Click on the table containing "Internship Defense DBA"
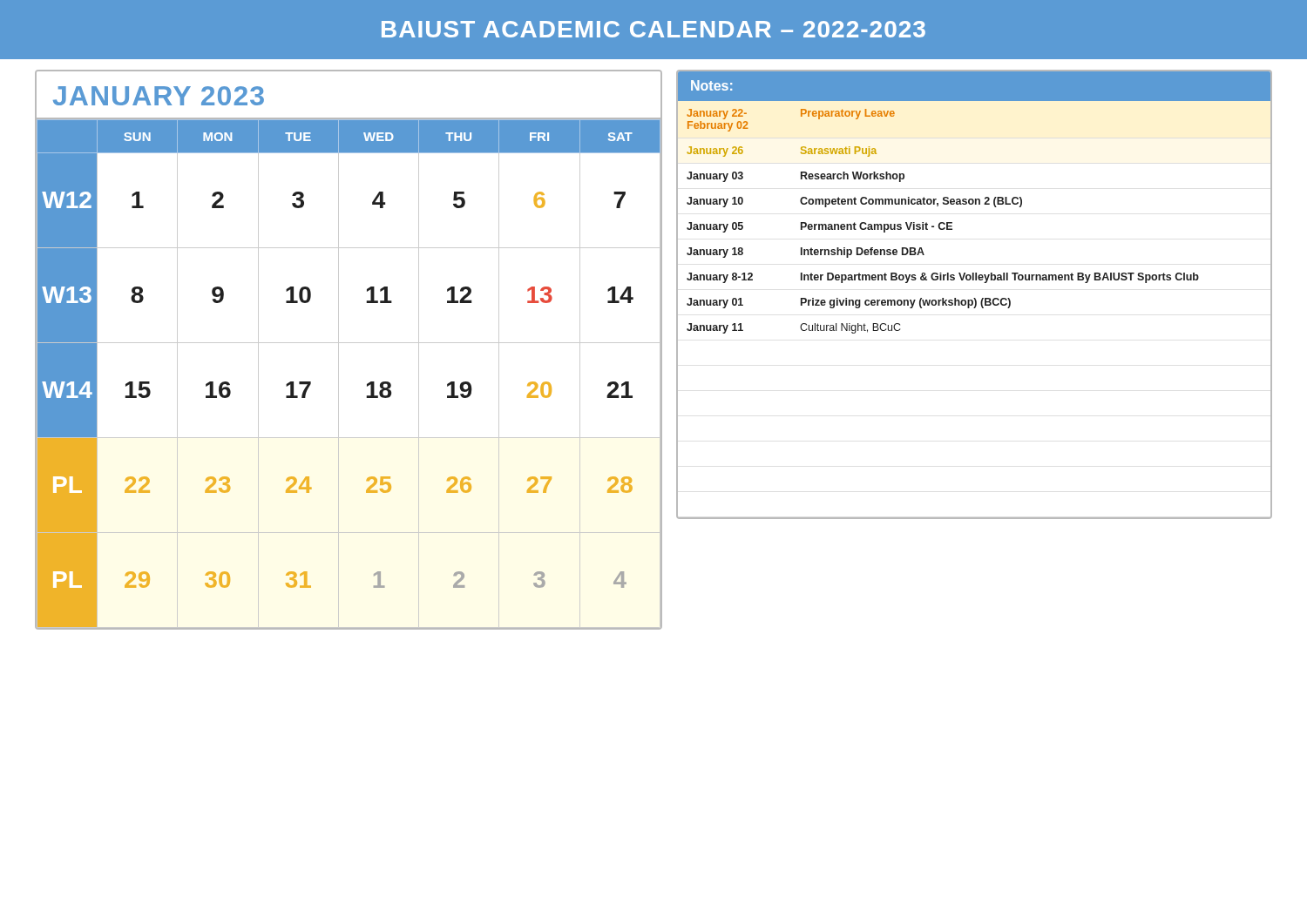The image size is (1307, 924). tap(974, 350)
